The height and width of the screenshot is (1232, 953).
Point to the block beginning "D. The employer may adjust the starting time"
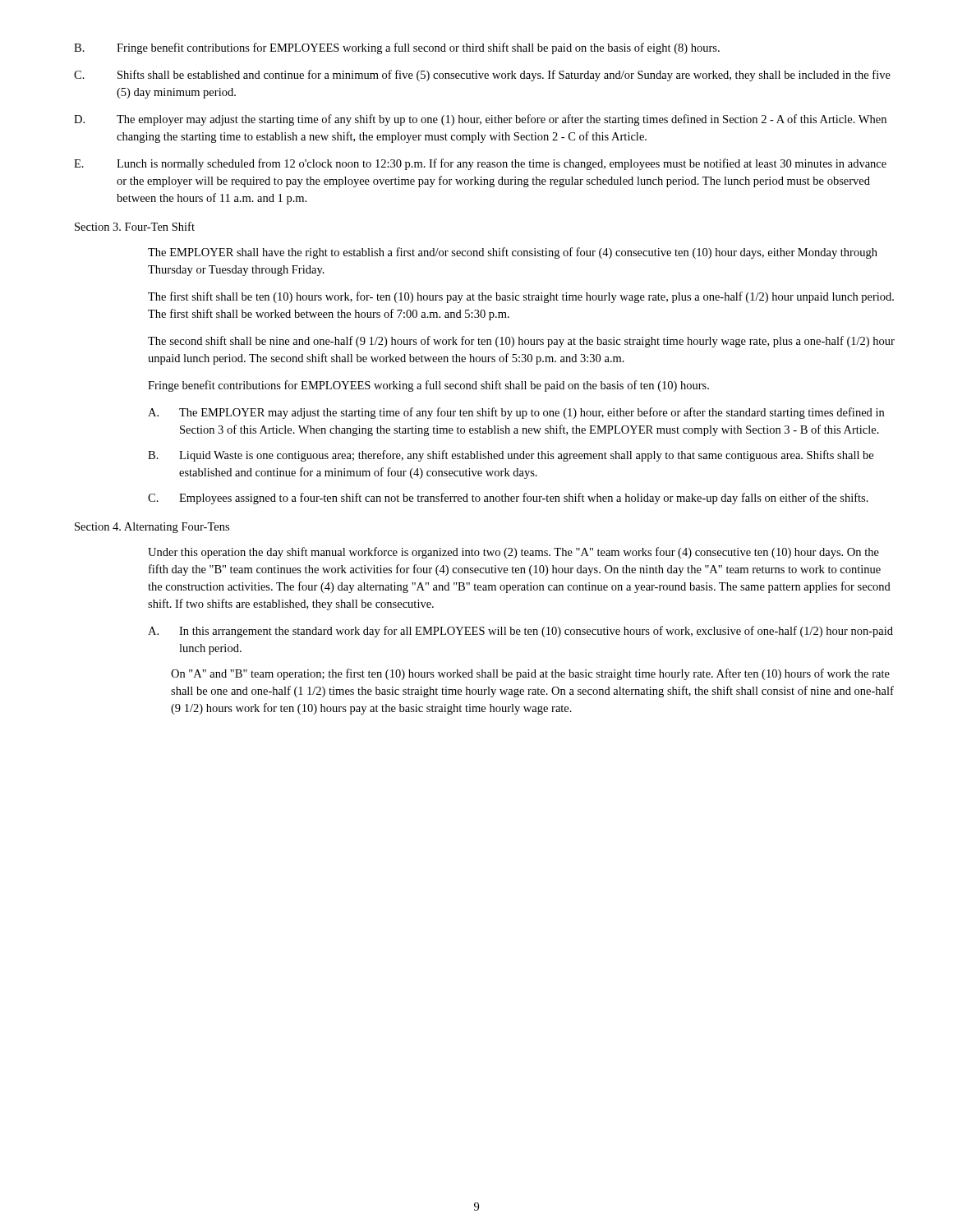(485, 128)
